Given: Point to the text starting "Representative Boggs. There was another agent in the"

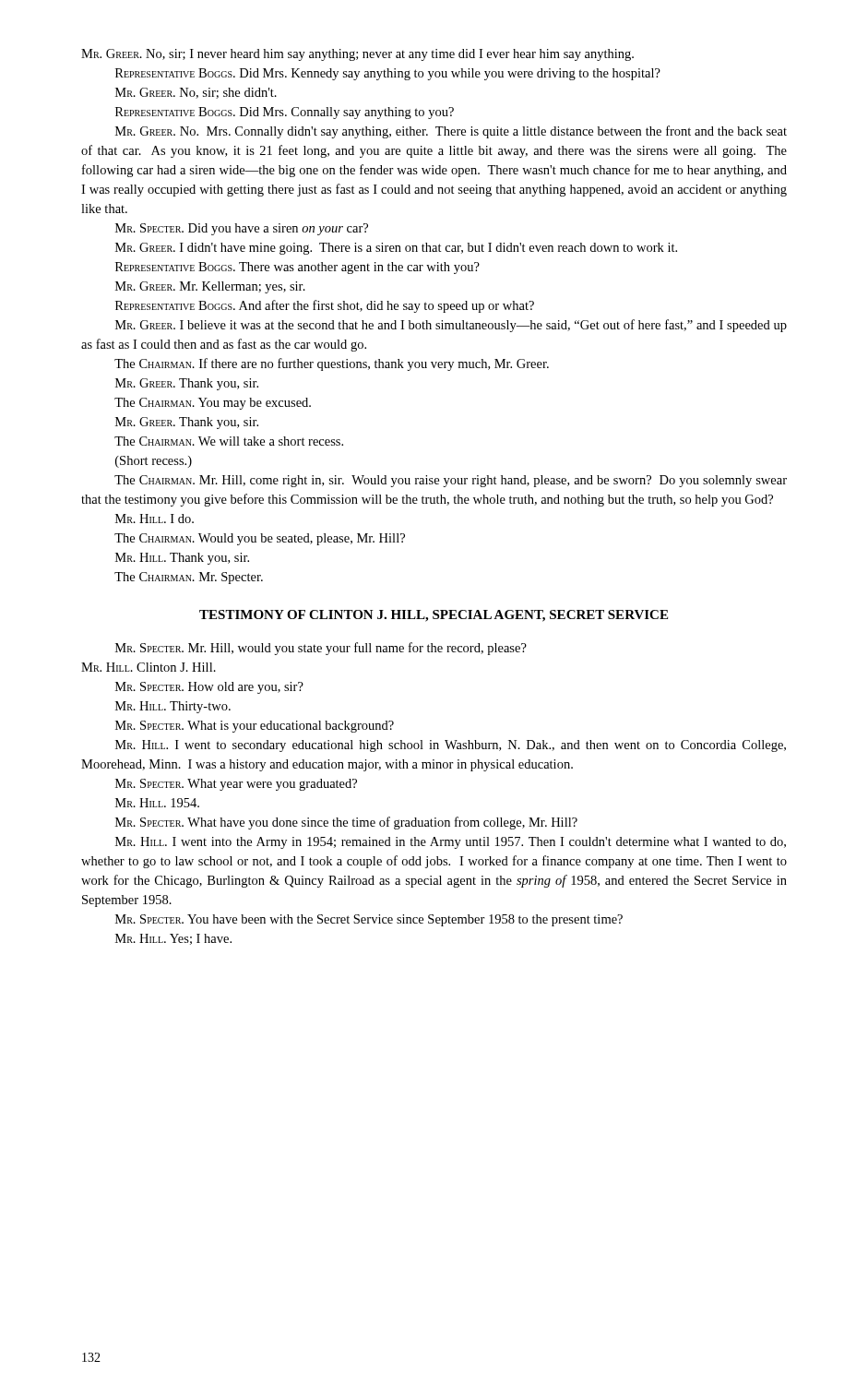Looking at the screenshot, I should coord(434,267).
